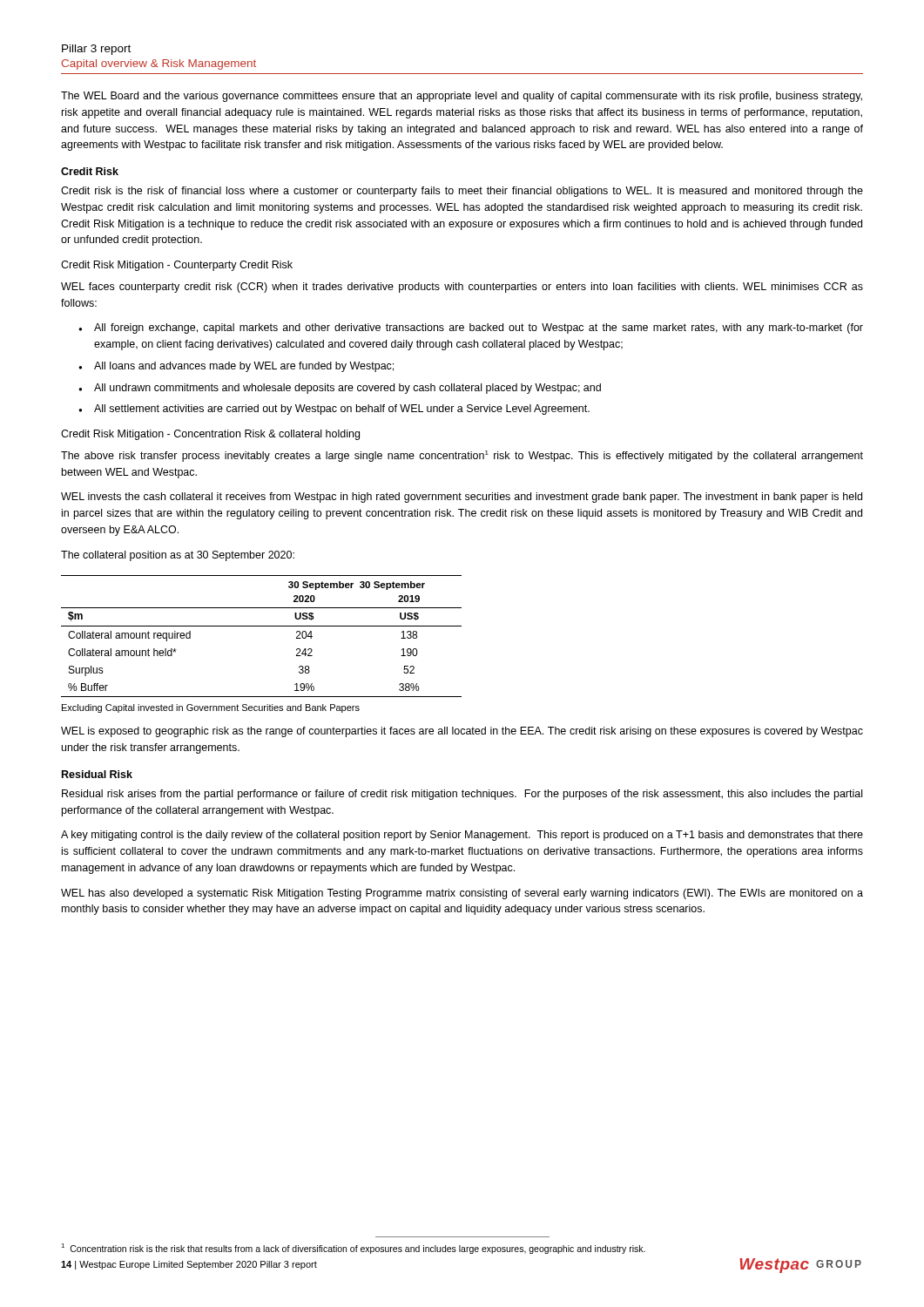Click the passage that begins "The WEL Board and the"
This screenshot has width=924, height=1307.
point(462,120)
